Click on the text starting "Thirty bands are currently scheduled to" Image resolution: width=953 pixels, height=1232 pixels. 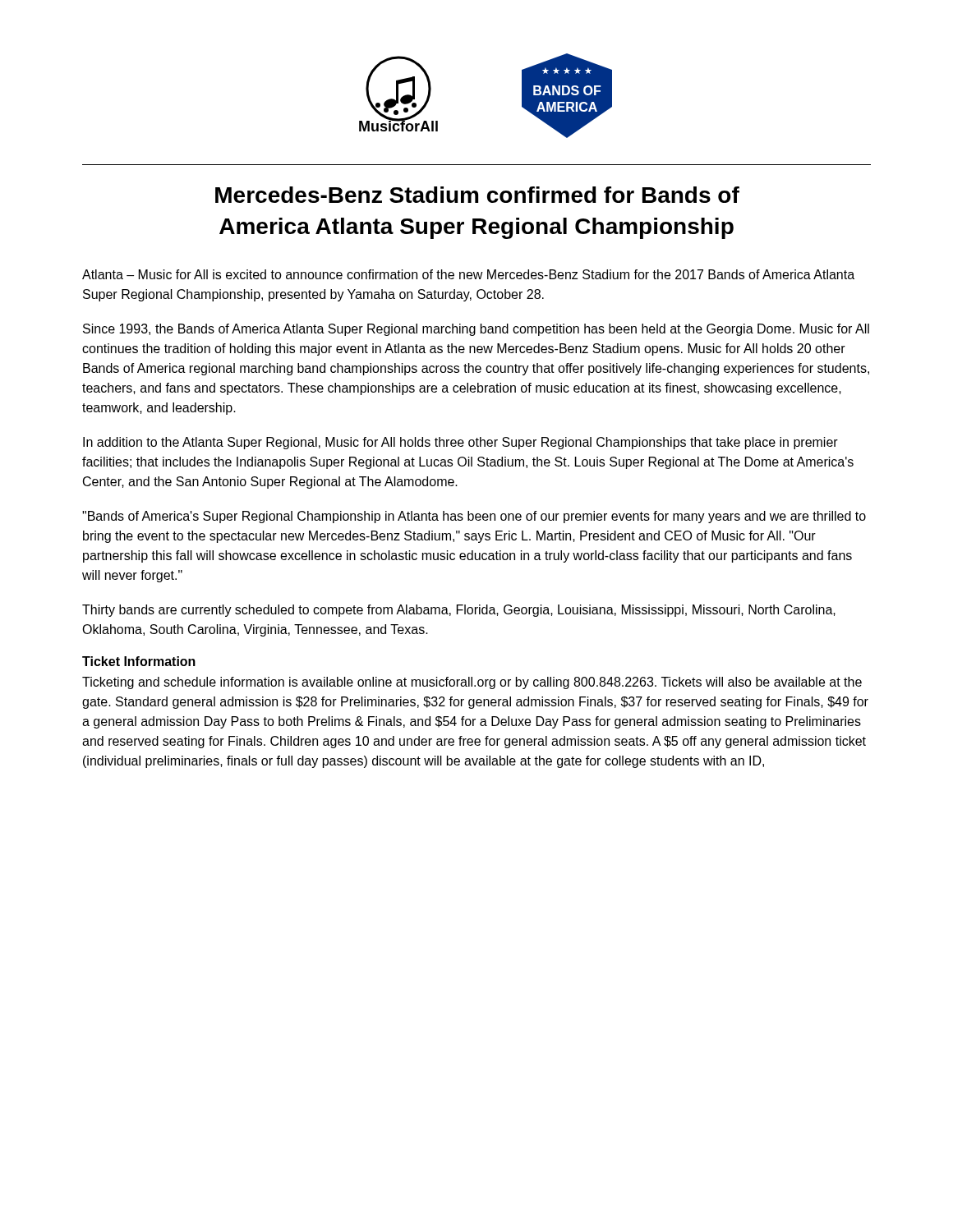[459, 619]
